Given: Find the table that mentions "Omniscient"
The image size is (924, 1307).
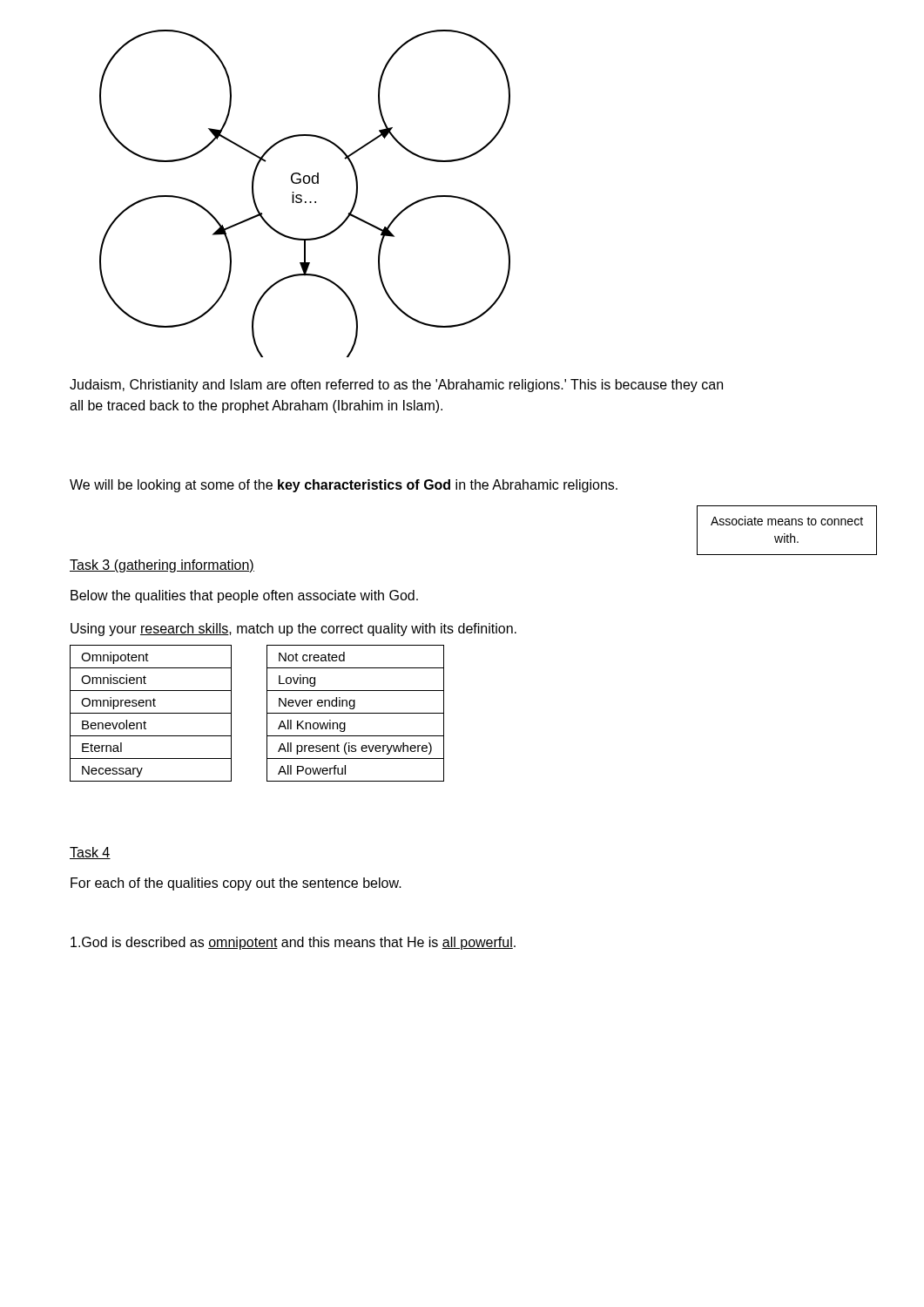Looking at the screenshot, I should coord(151,713).
